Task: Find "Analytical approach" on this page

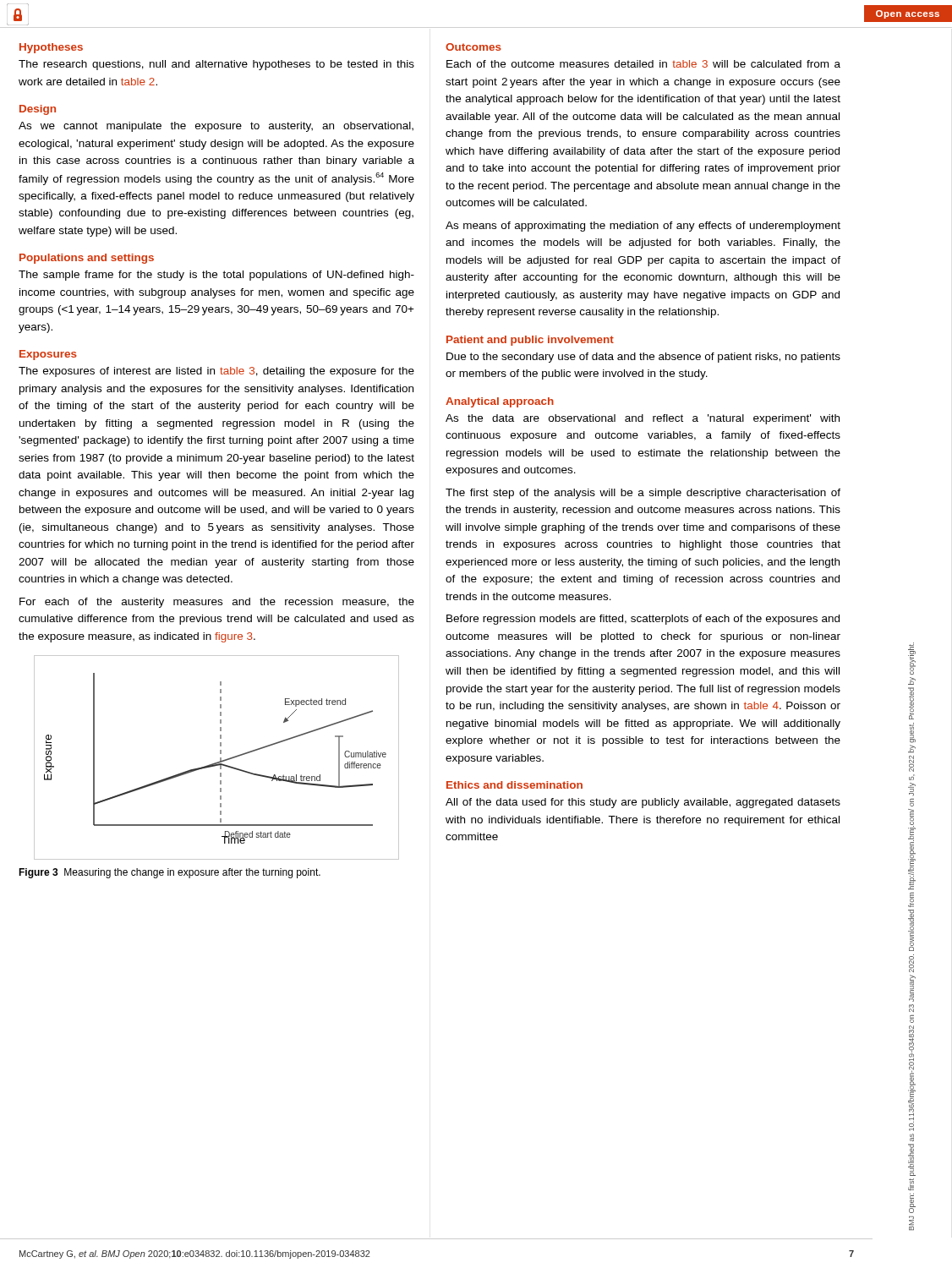Action: tap(500, 401)
